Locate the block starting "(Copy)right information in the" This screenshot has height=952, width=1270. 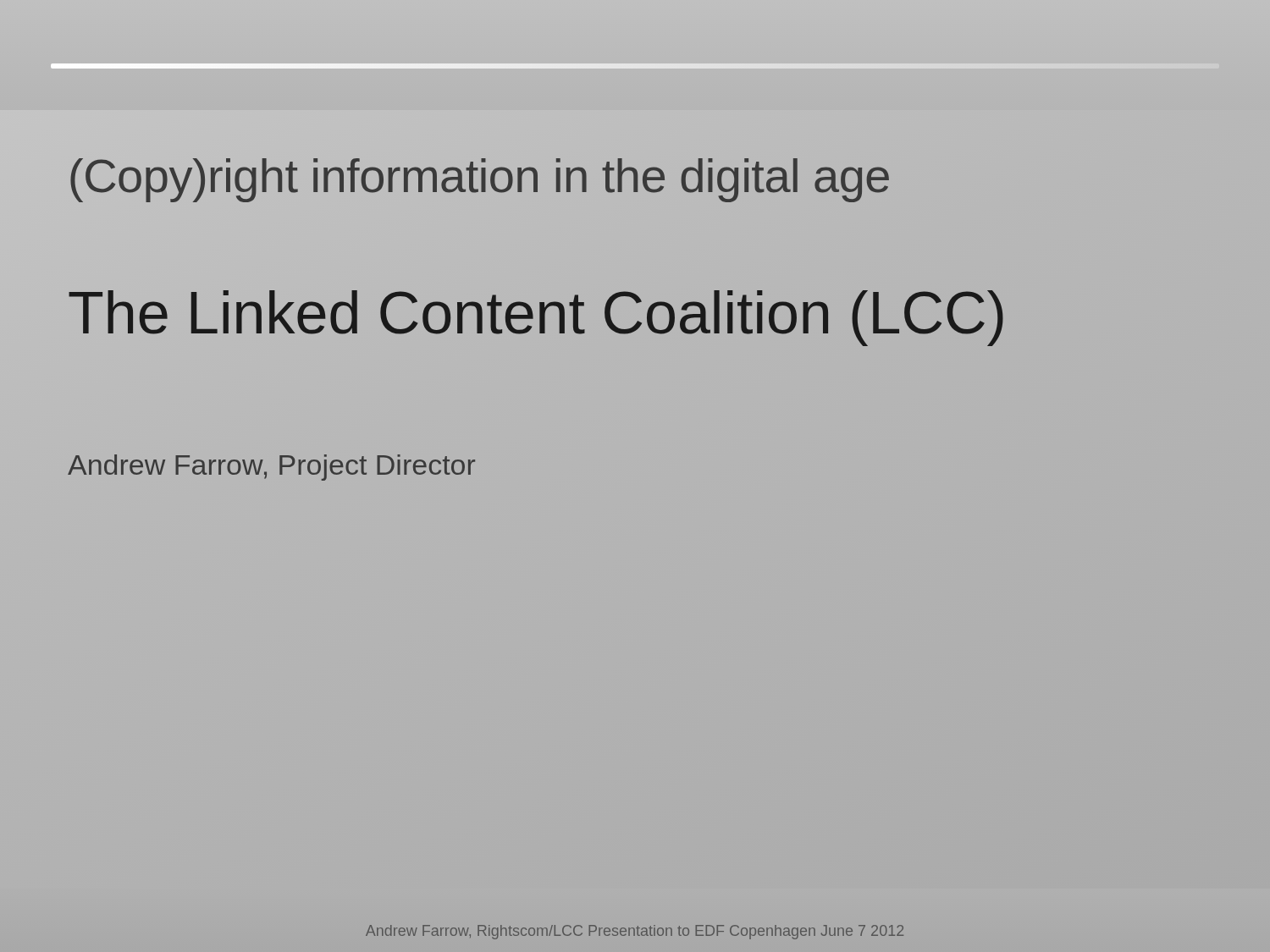tap(479, 176)
